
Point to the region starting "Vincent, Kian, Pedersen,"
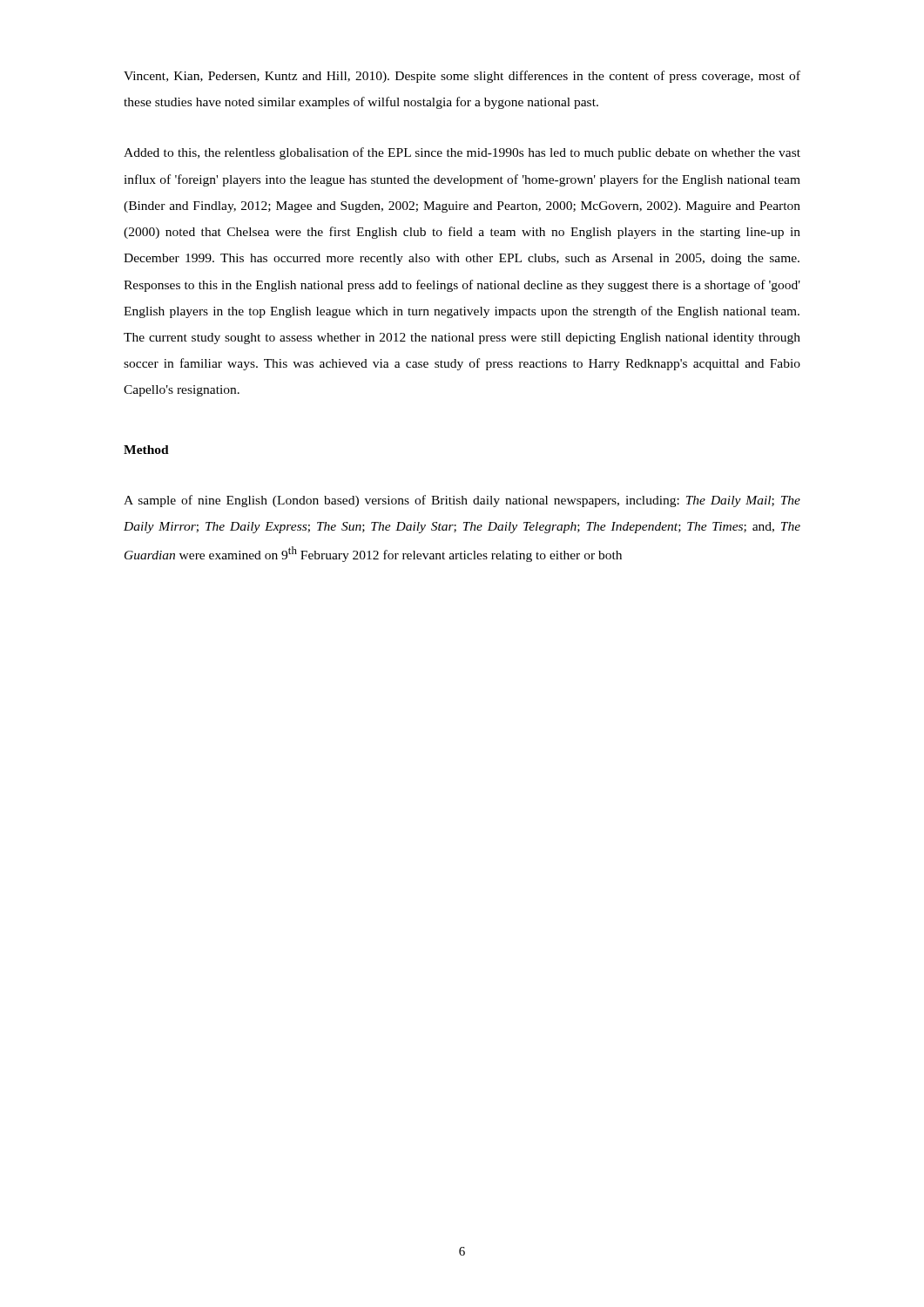[x=462, y=89]
